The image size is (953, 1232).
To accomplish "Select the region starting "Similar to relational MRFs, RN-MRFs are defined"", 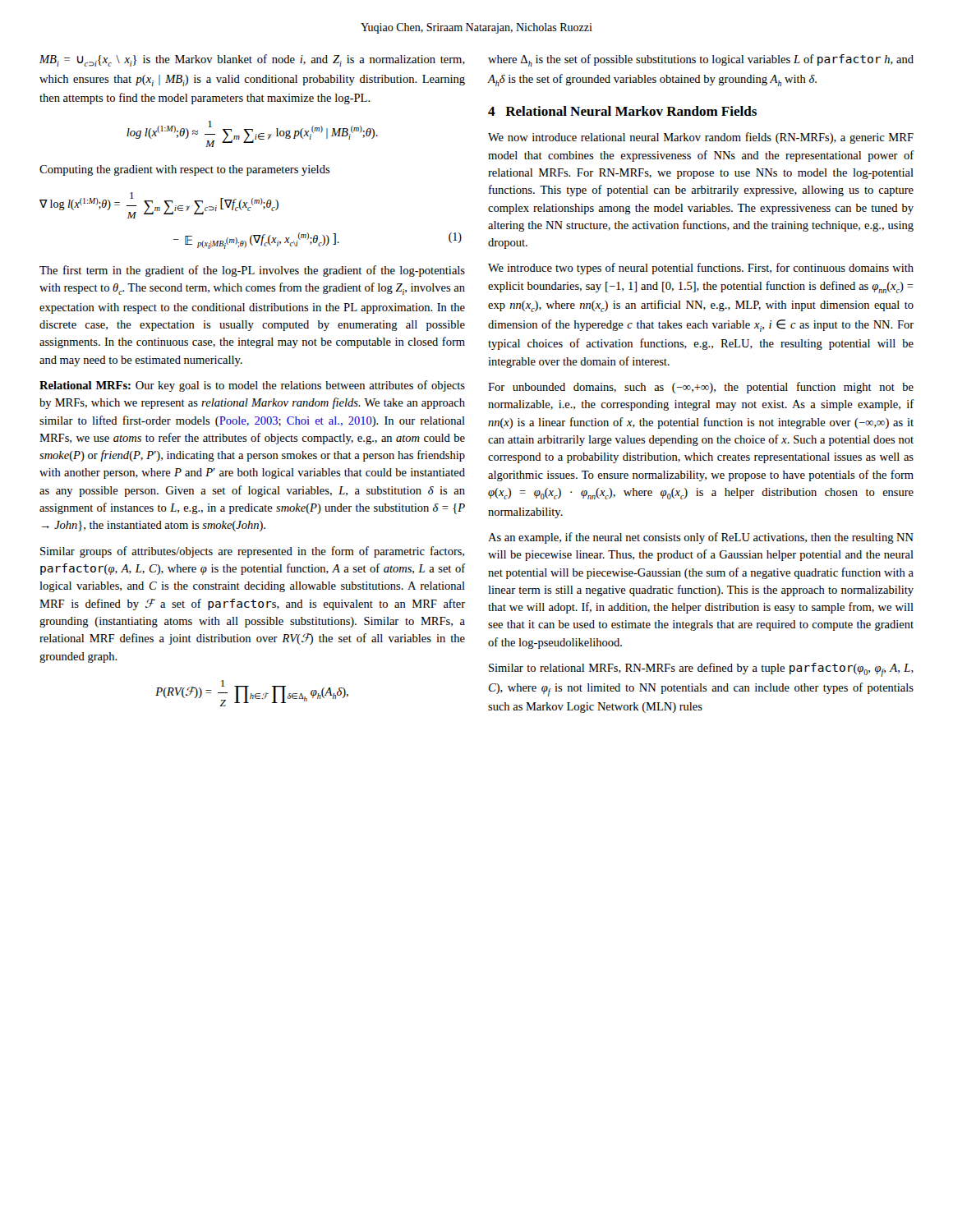I will click(x=701, y=687).
